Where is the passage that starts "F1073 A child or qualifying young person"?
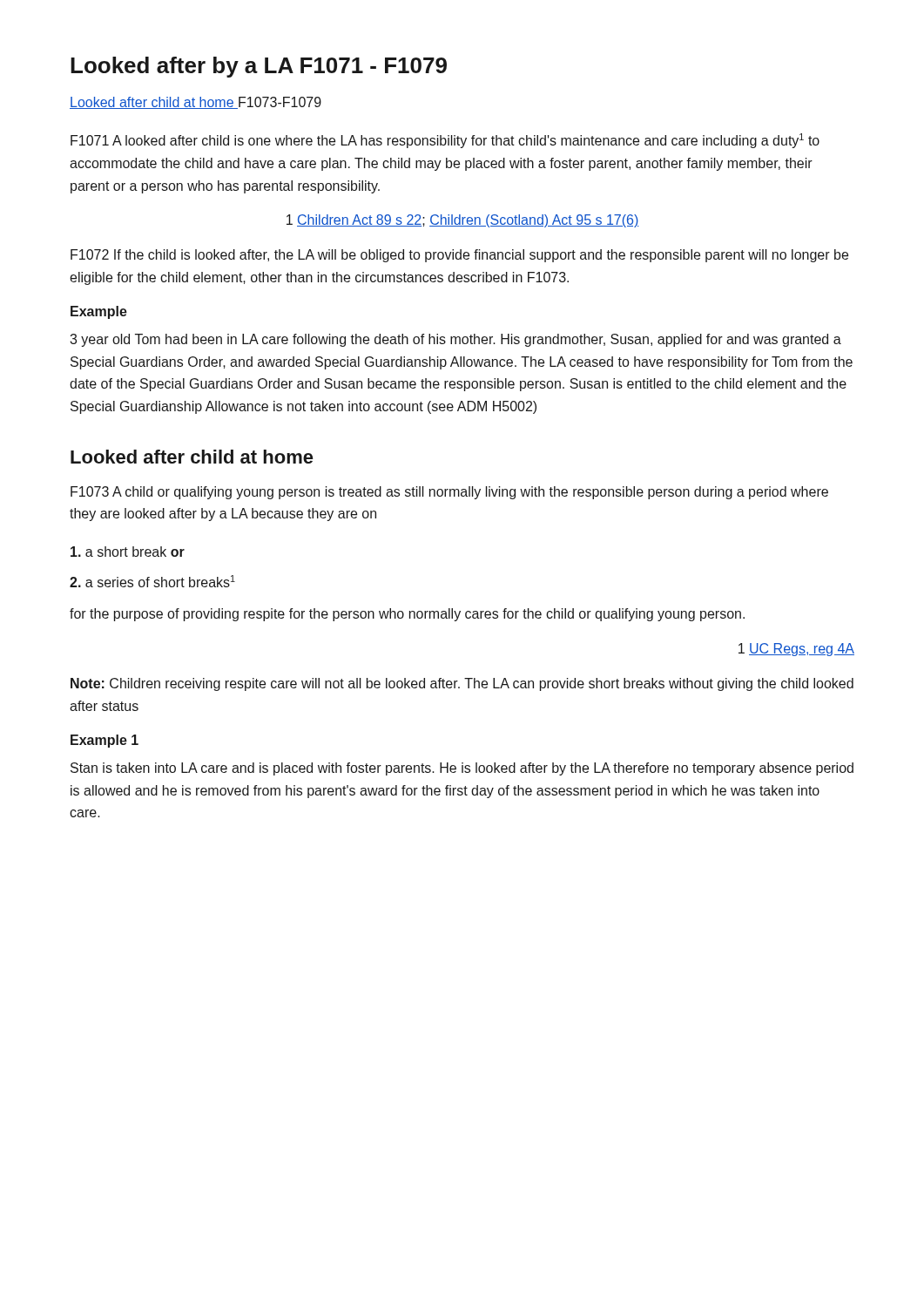Image resolution: width=924 pixels, height=1307 pixels. [449, 503]
